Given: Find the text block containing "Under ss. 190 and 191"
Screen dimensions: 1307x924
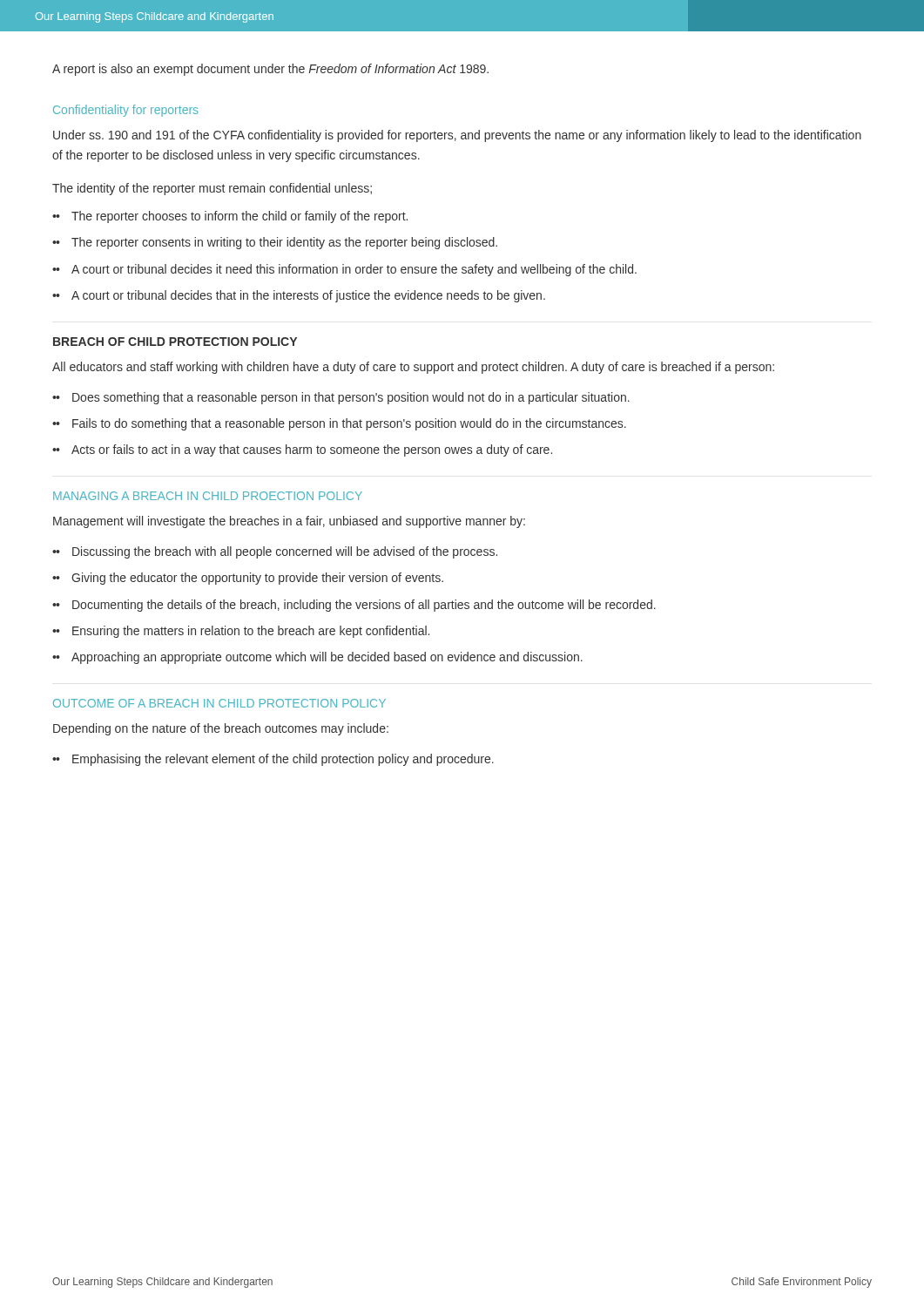Looking at the screenshot, I should (x=457, y=145).
